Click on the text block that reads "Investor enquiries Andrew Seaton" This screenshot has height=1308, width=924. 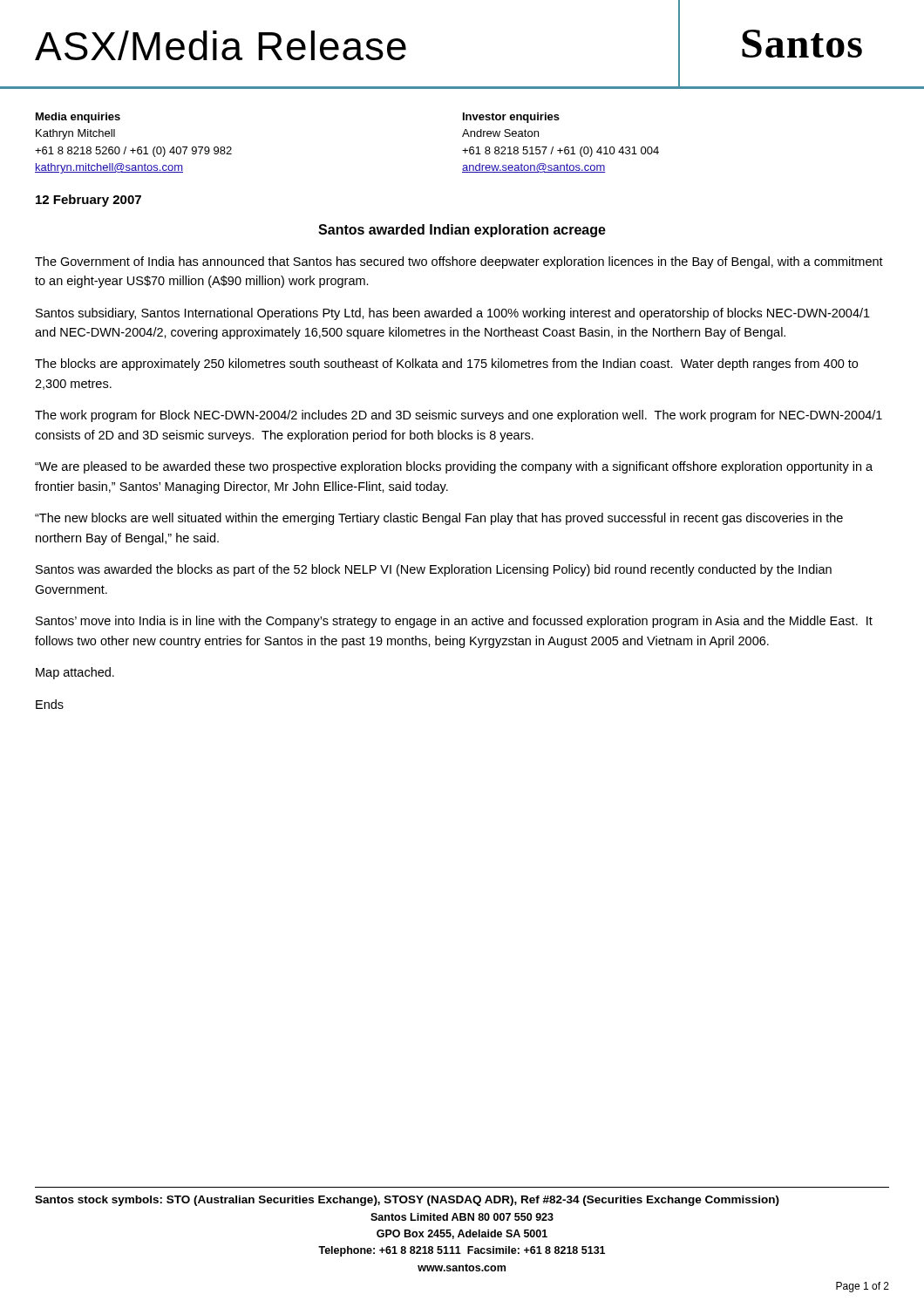click(561, 142)
